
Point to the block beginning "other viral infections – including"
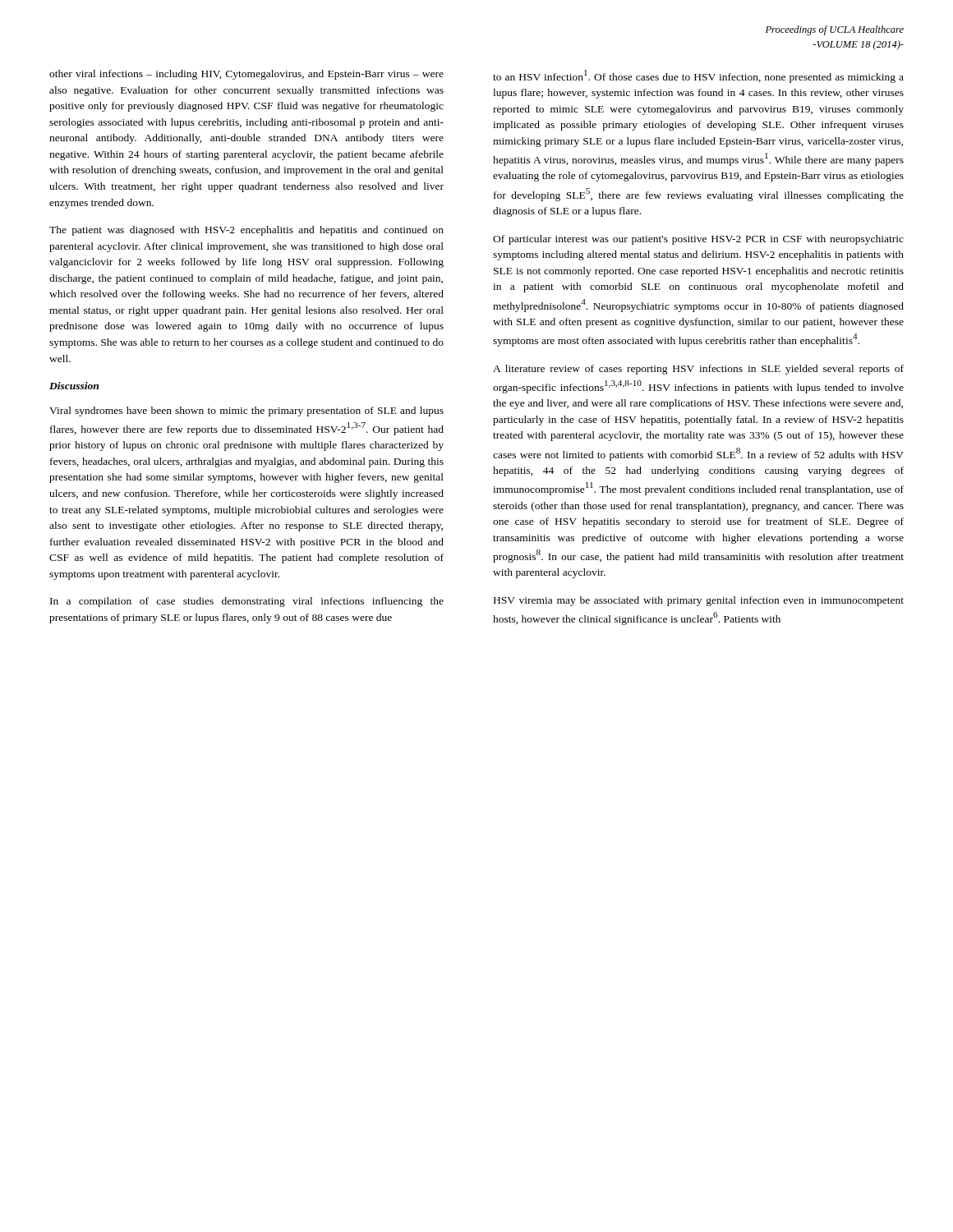(246, 138)
